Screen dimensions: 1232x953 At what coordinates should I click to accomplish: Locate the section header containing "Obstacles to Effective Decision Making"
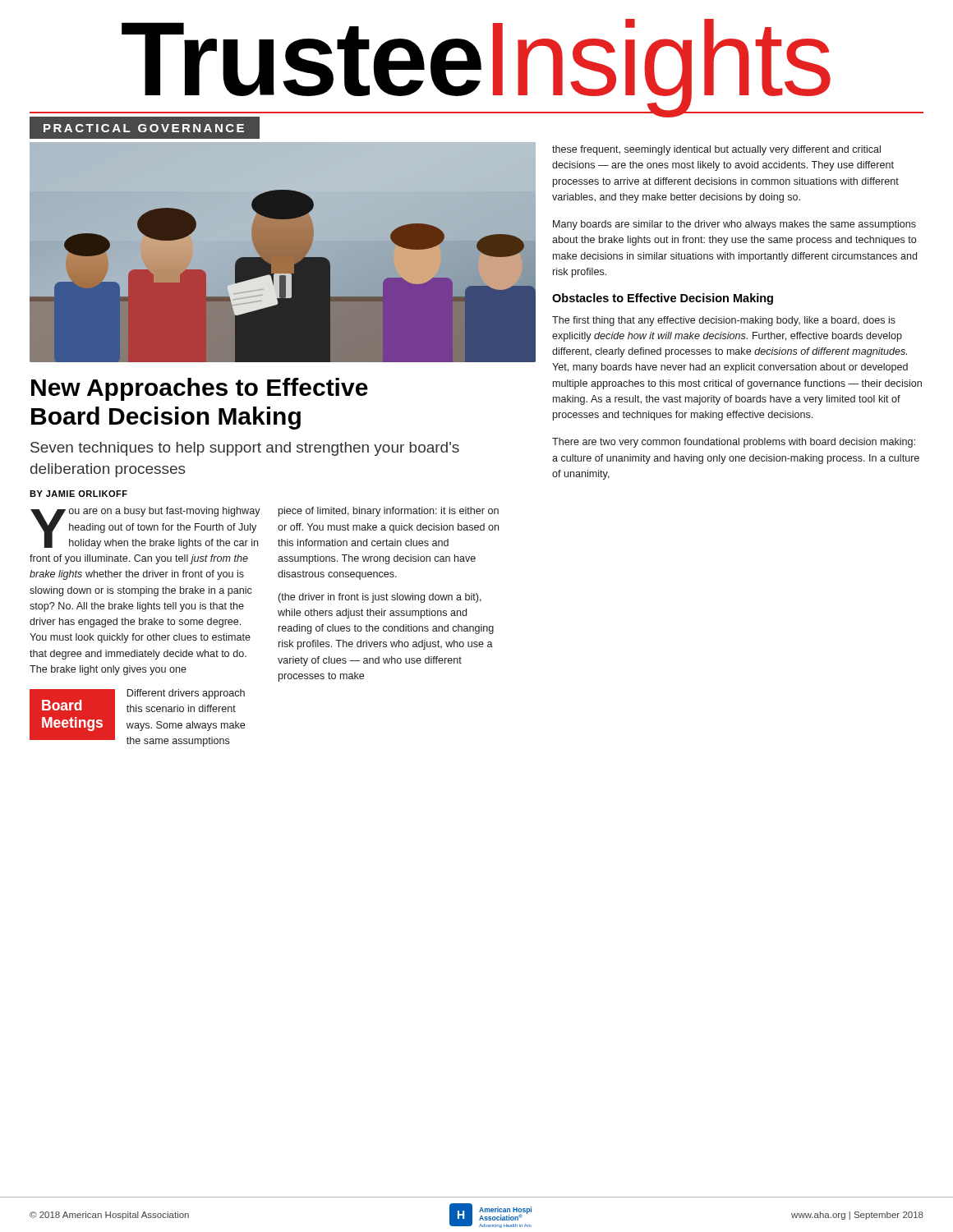663,298
